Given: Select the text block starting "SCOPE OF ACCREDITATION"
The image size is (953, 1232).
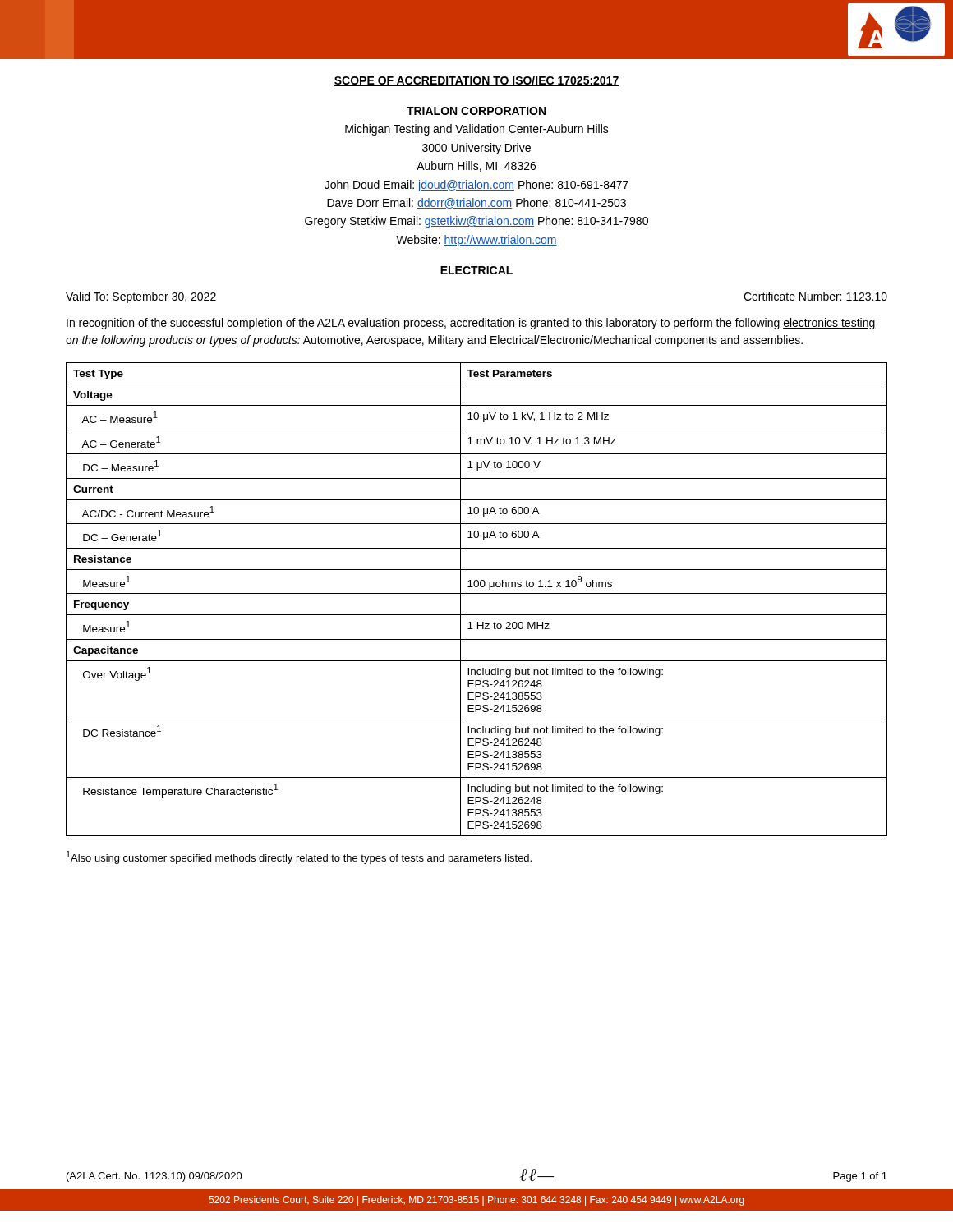Looking at the screenshot, I should tap(476, 81).
